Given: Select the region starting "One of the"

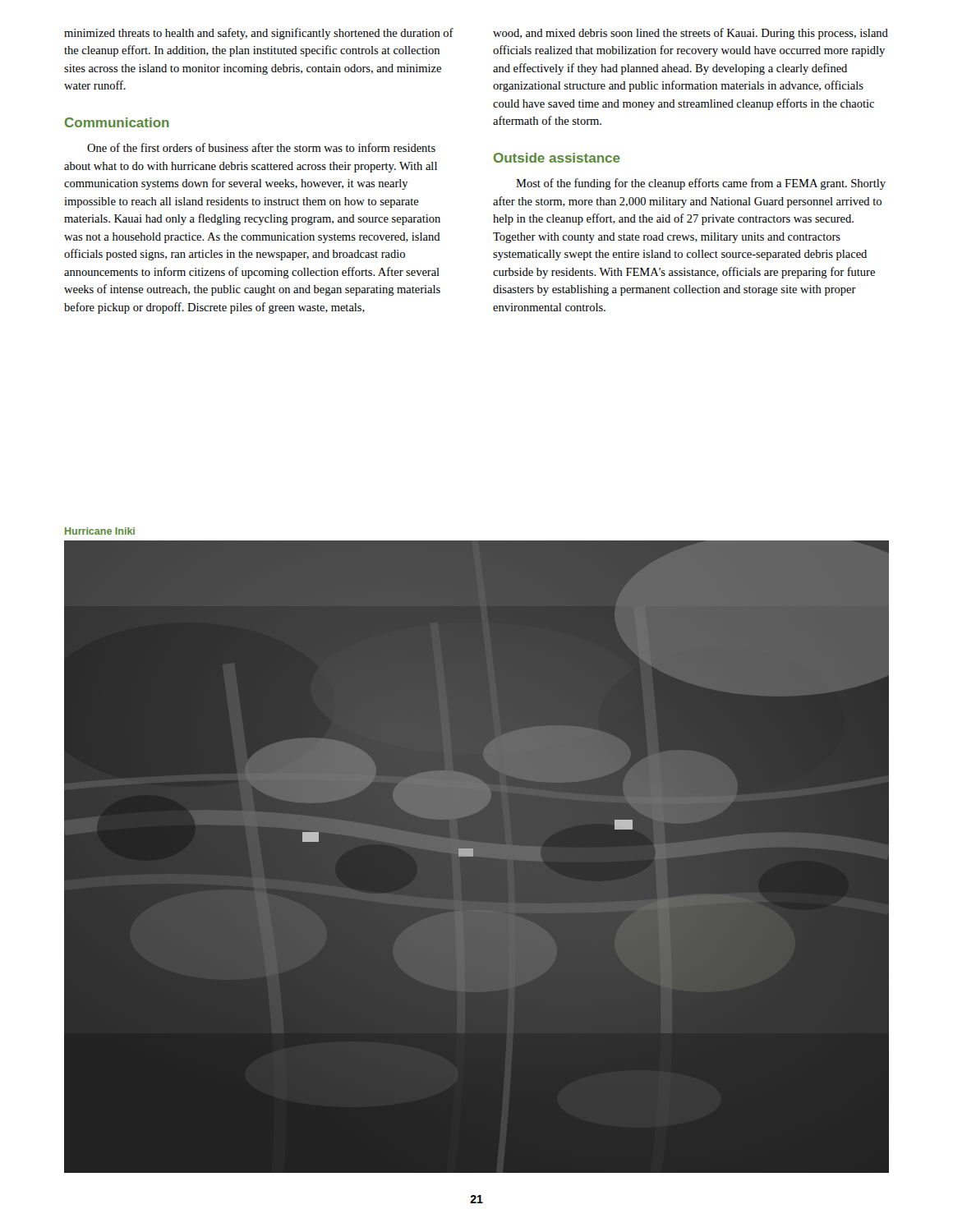Looking at the screenshot, I should coord(262,228).
